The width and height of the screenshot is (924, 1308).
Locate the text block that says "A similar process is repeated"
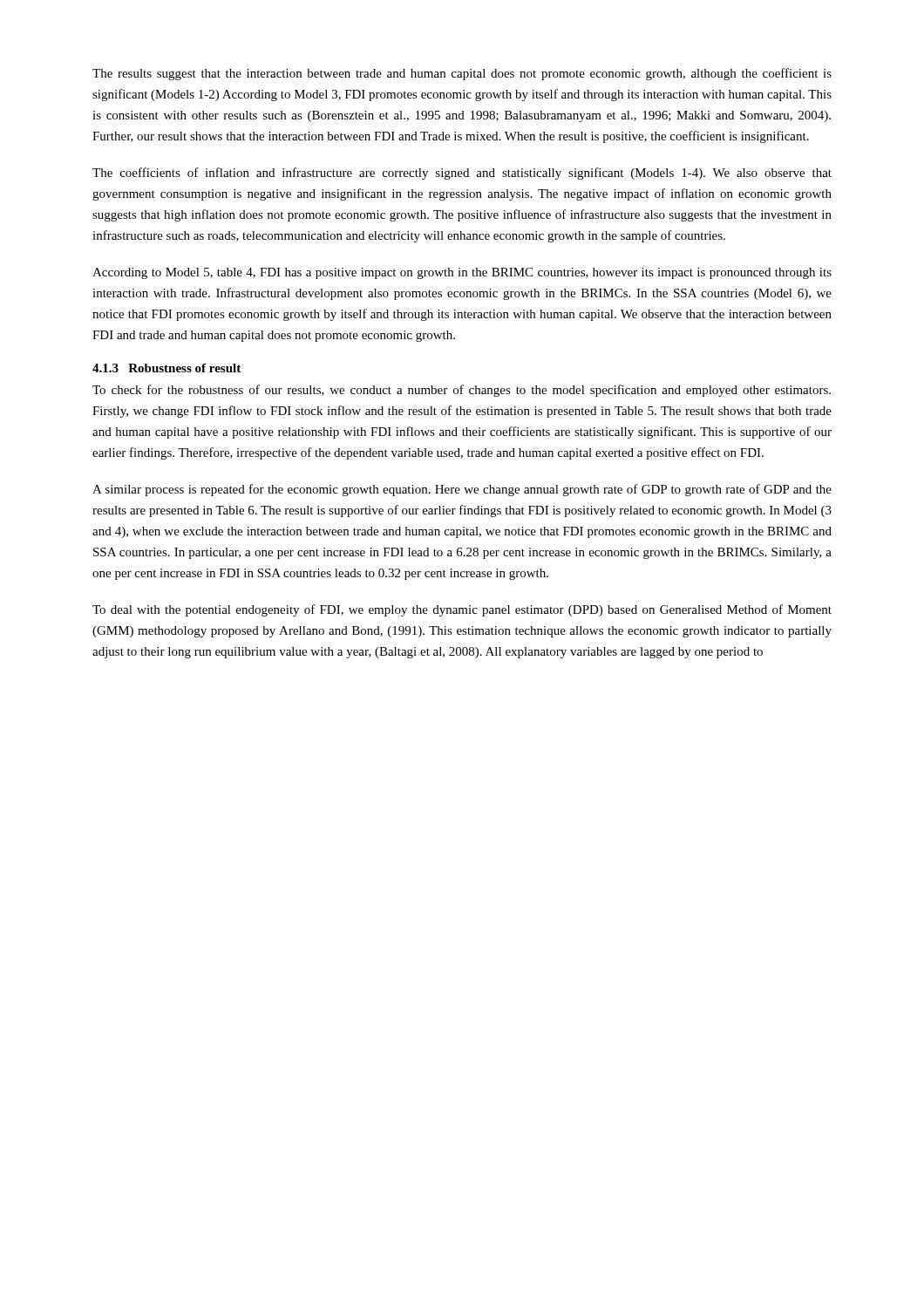[462, 531]
